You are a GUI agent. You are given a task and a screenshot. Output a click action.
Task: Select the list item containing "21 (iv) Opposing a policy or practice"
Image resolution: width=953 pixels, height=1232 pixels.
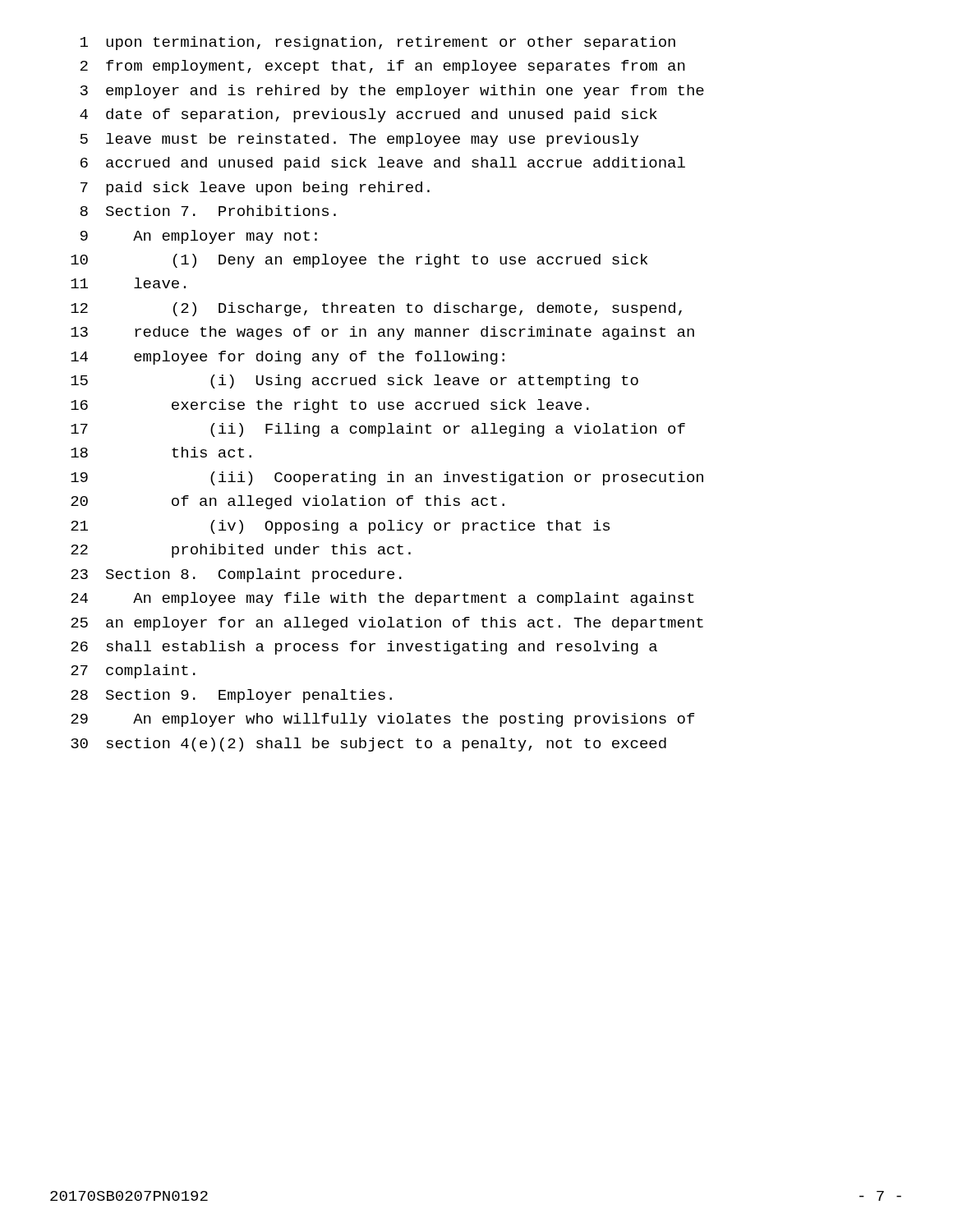[x=476, y=527]
